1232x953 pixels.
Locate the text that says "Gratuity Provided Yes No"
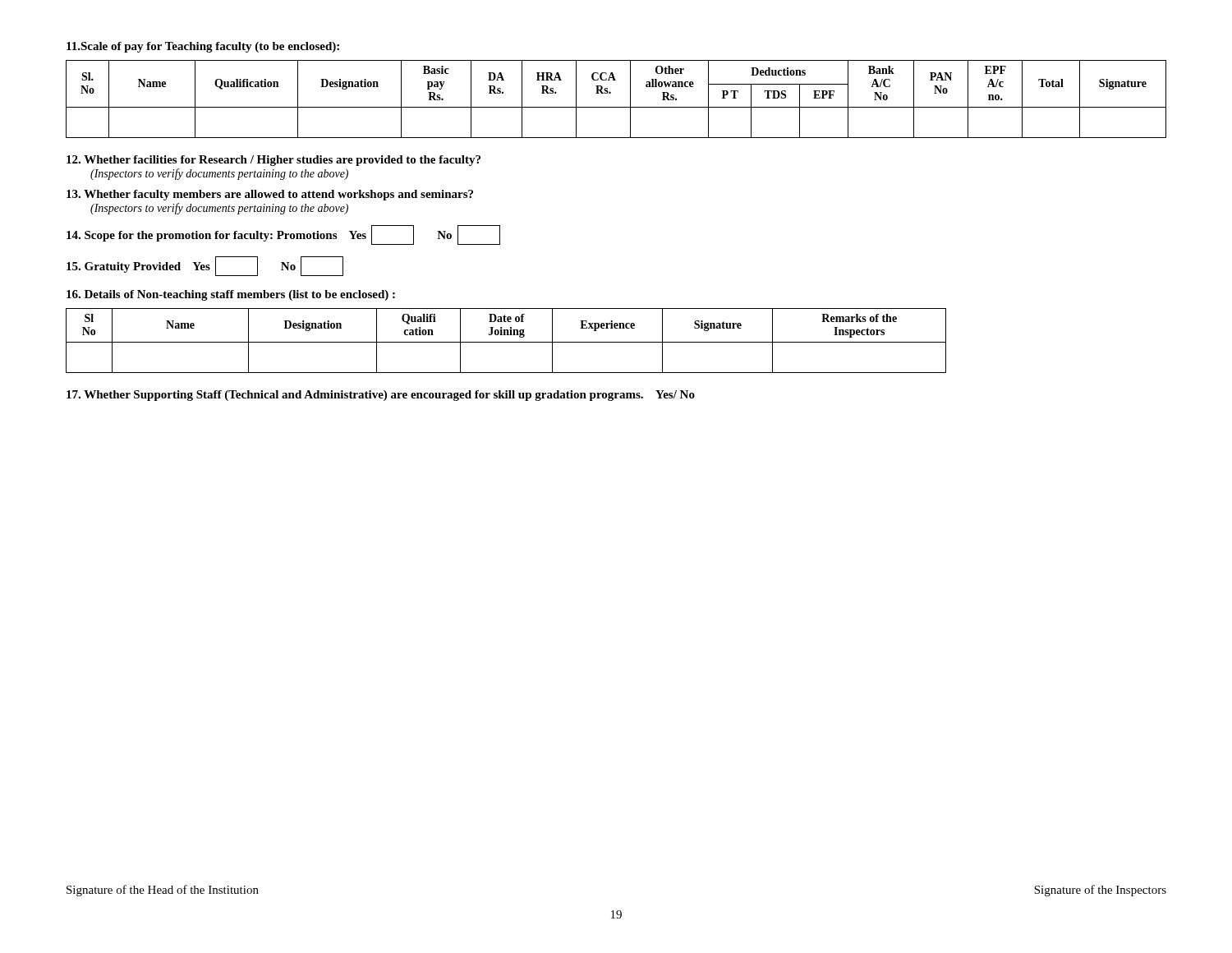coord(205,266)
